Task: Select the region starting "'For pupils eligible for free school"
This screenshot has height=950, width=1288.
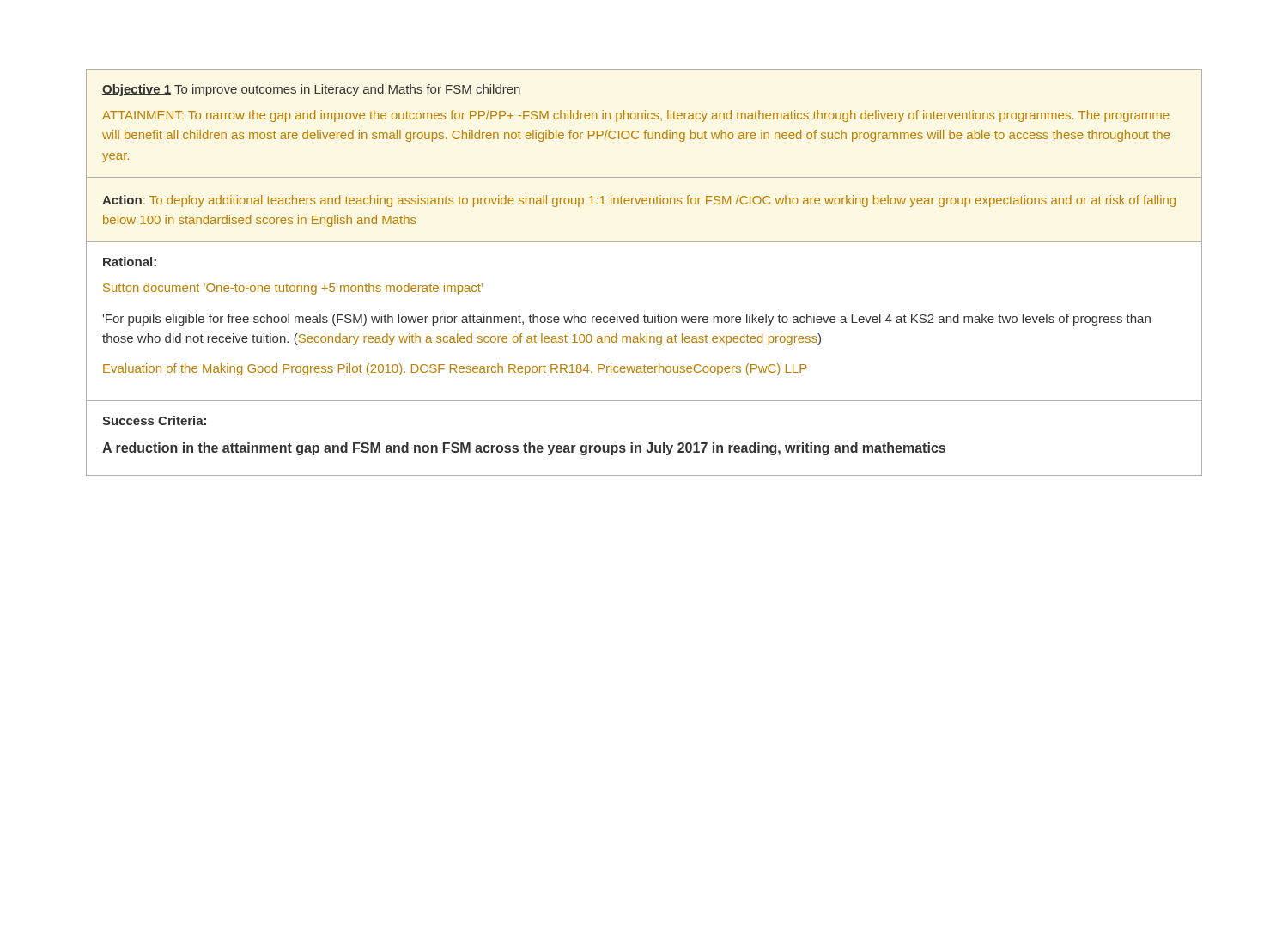Action: 627,328
